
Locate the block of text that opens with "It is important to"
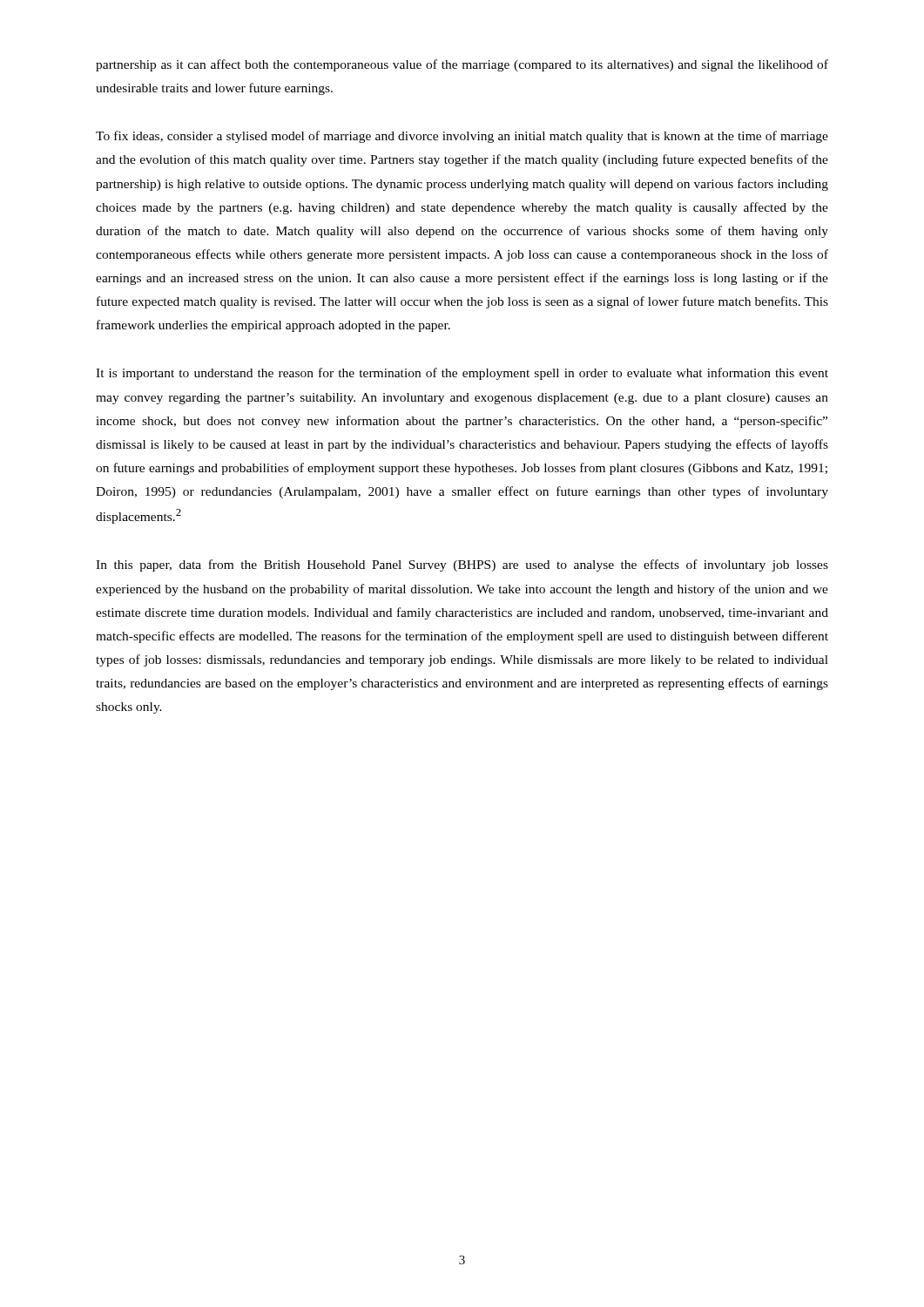click(x=462, y=445)
